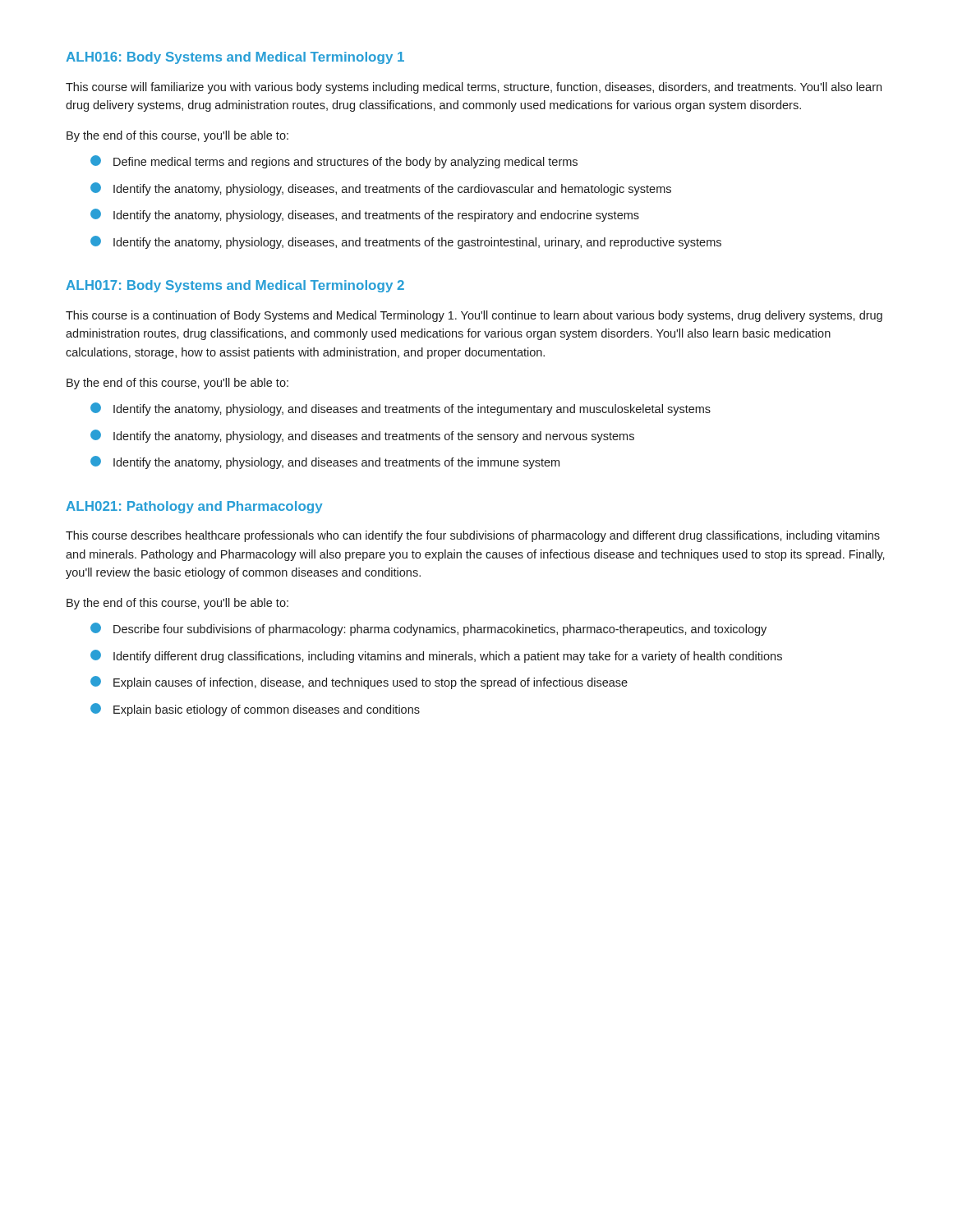Click on the passage starting "Describe four subdivisions of pharmacology: pharma codynamics,"
The width and height of the screenshot is (953, 1232).
[x=489, y=630]
